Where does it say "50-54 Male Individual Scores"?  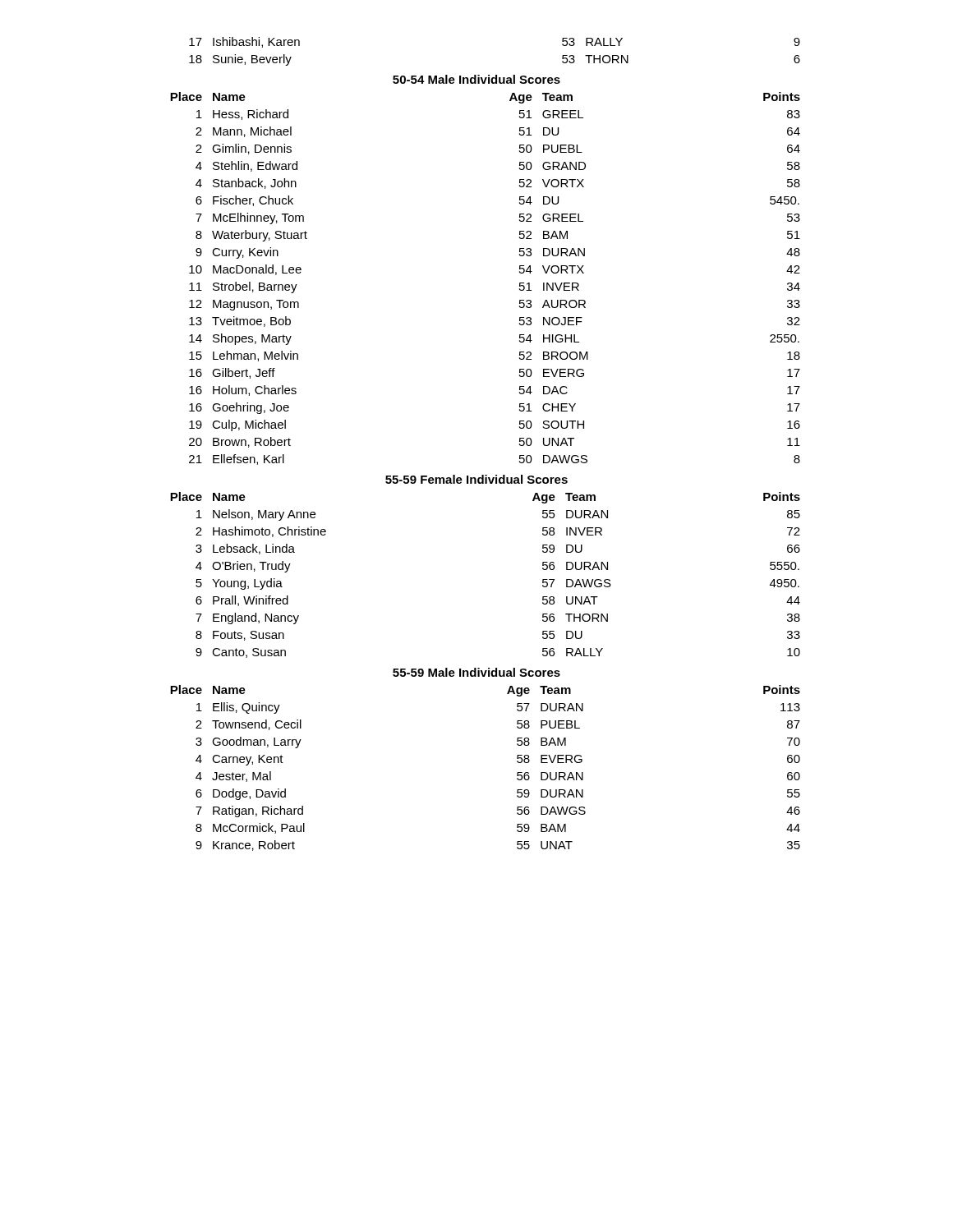476,79
